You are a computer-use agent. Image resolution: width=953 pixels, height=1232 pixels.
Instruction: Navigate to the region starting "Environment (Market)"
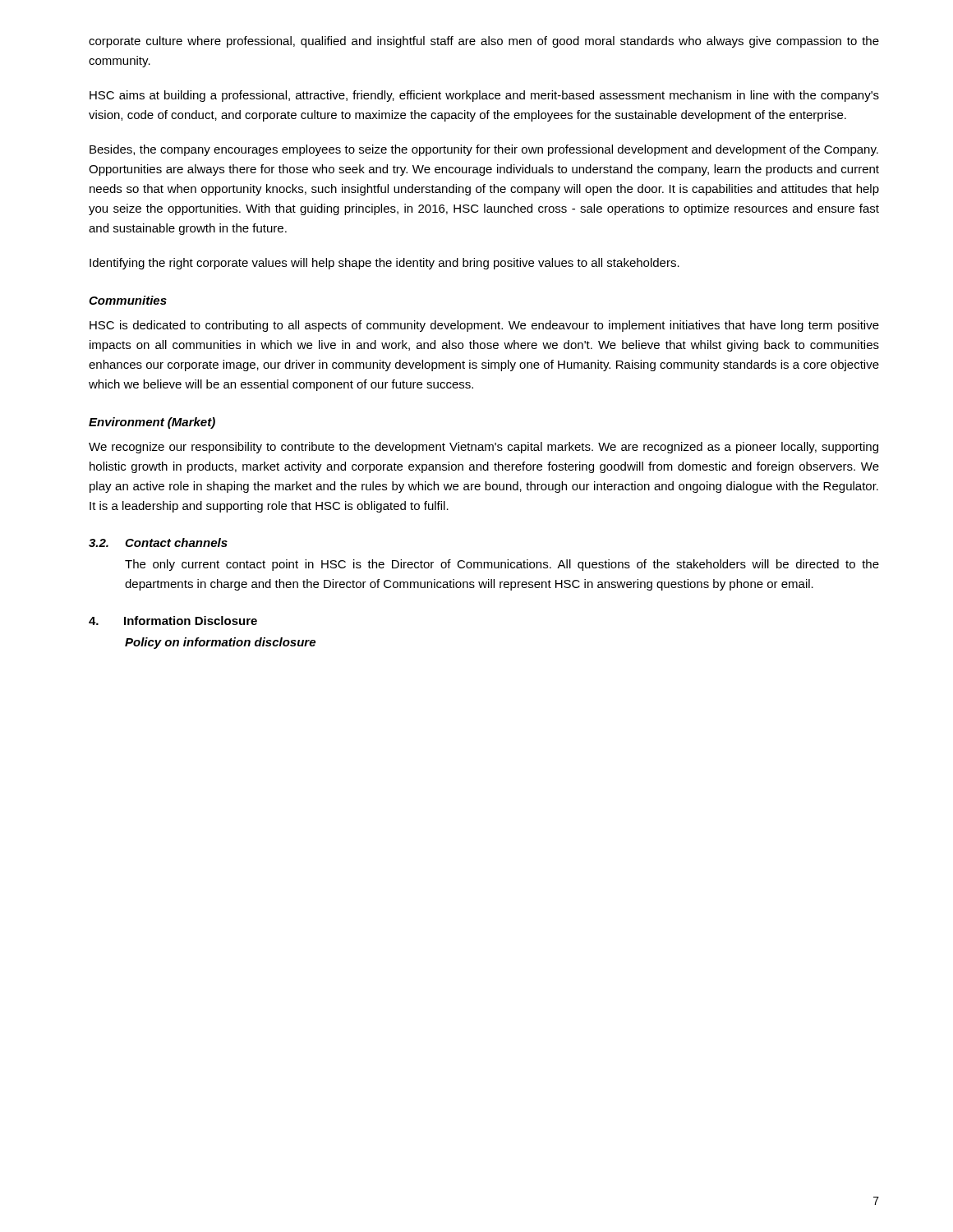(152, 423)
